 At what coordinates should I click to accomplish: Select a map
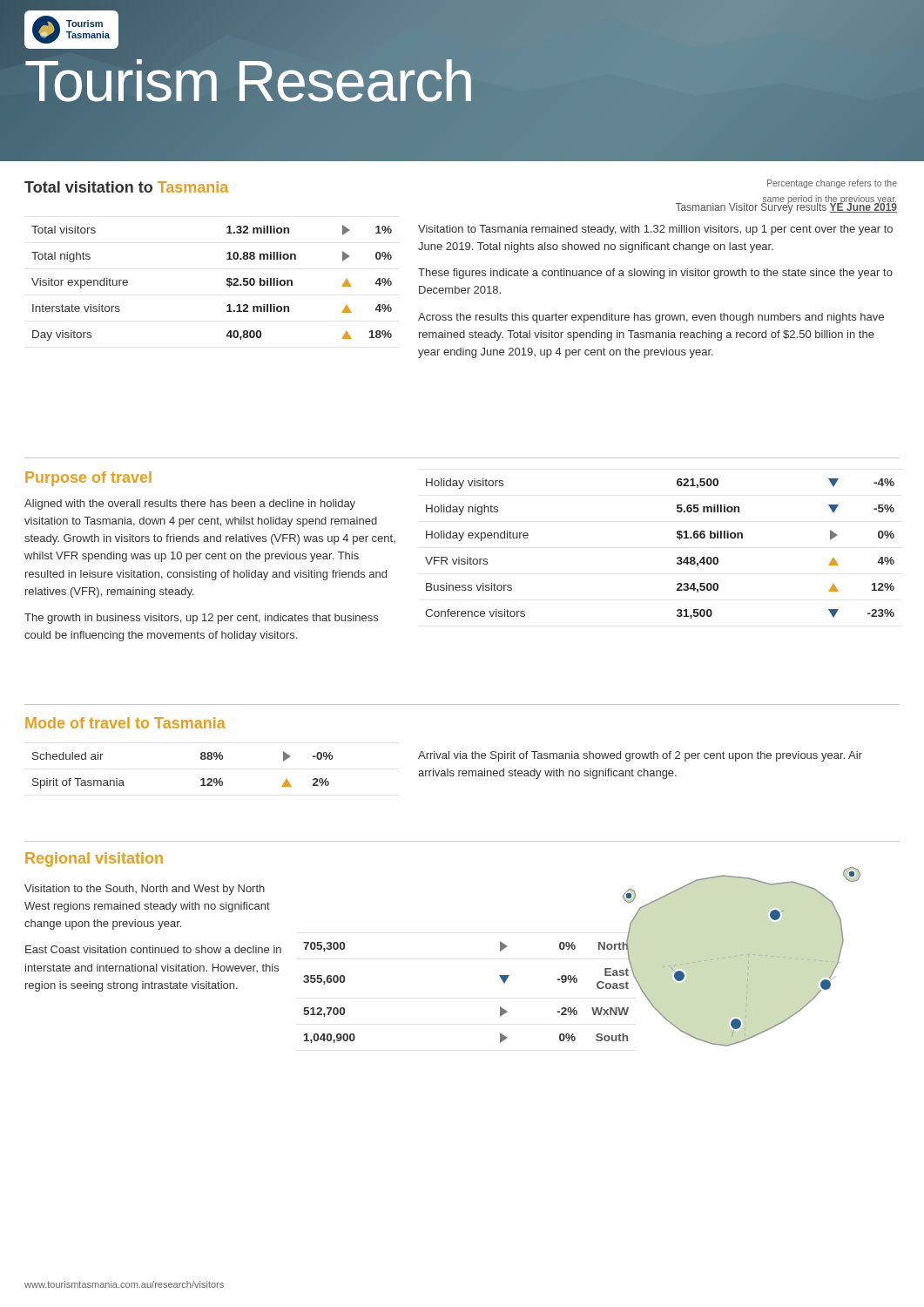point(758,1063)
